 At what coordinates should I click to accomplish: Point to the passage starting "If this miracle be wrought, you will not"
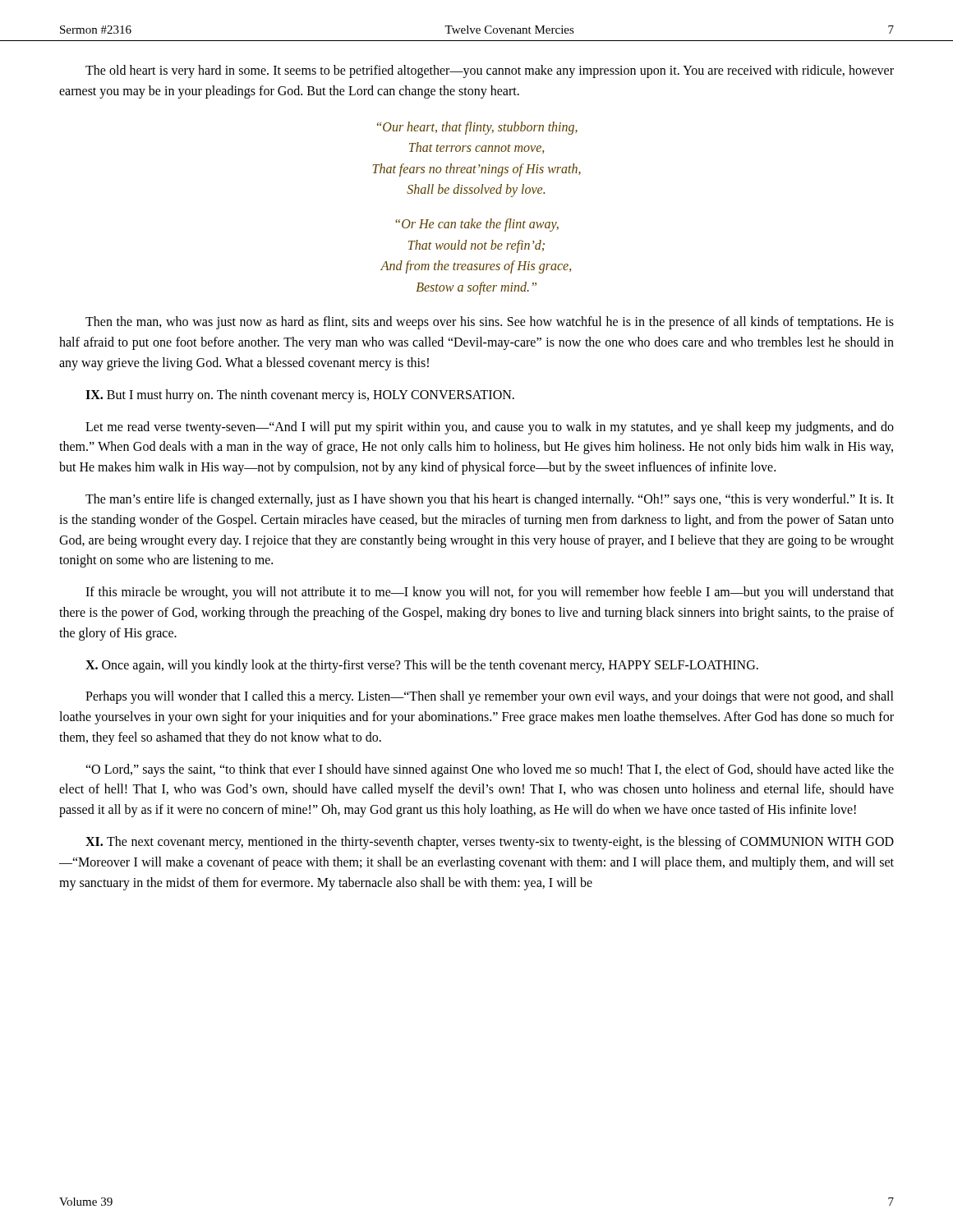pyautogui.click(x=476, y=613)
